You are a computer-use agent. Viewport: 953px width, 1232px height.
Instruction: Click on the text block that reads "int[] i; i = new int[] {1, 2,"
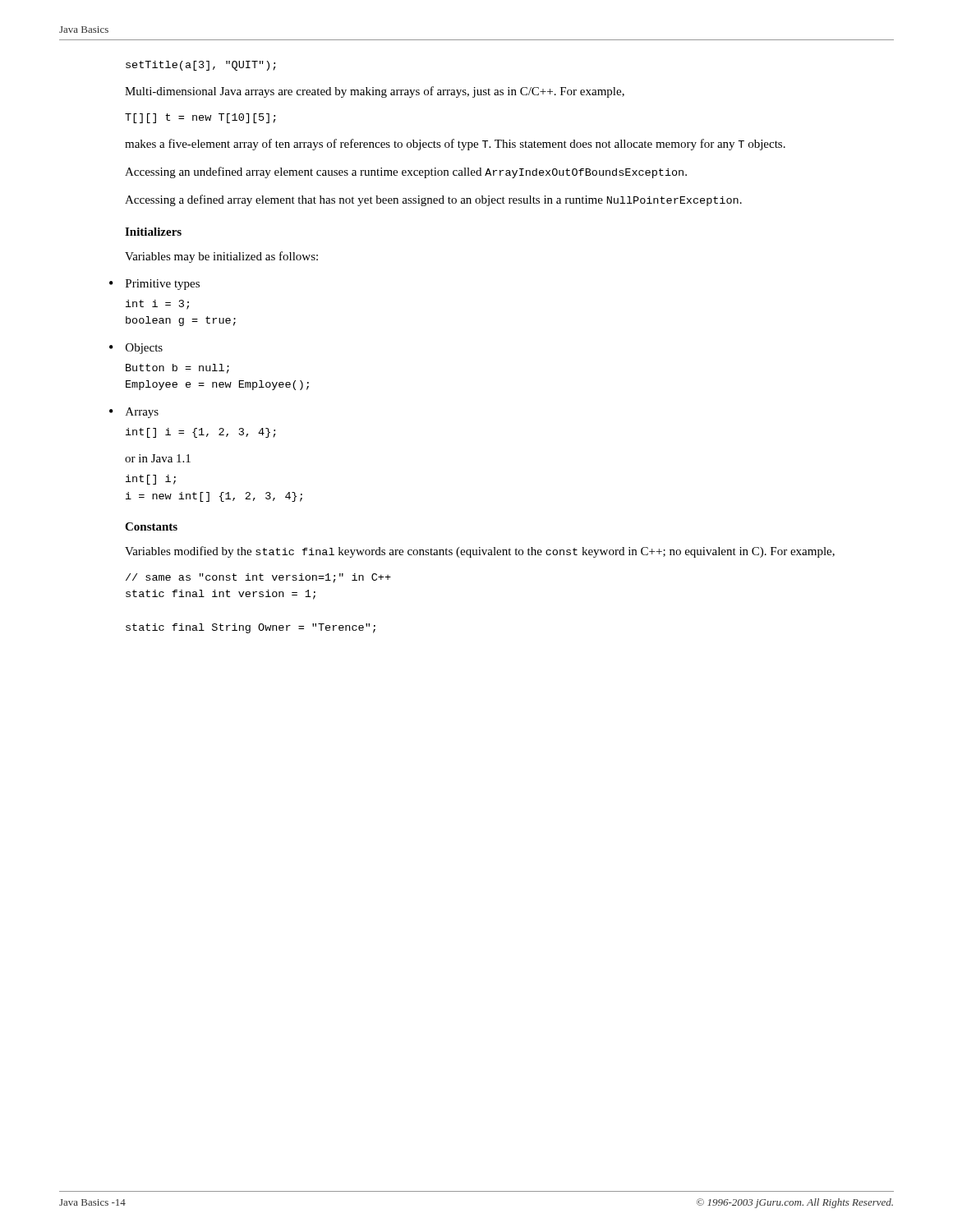[x=151, y=480]
